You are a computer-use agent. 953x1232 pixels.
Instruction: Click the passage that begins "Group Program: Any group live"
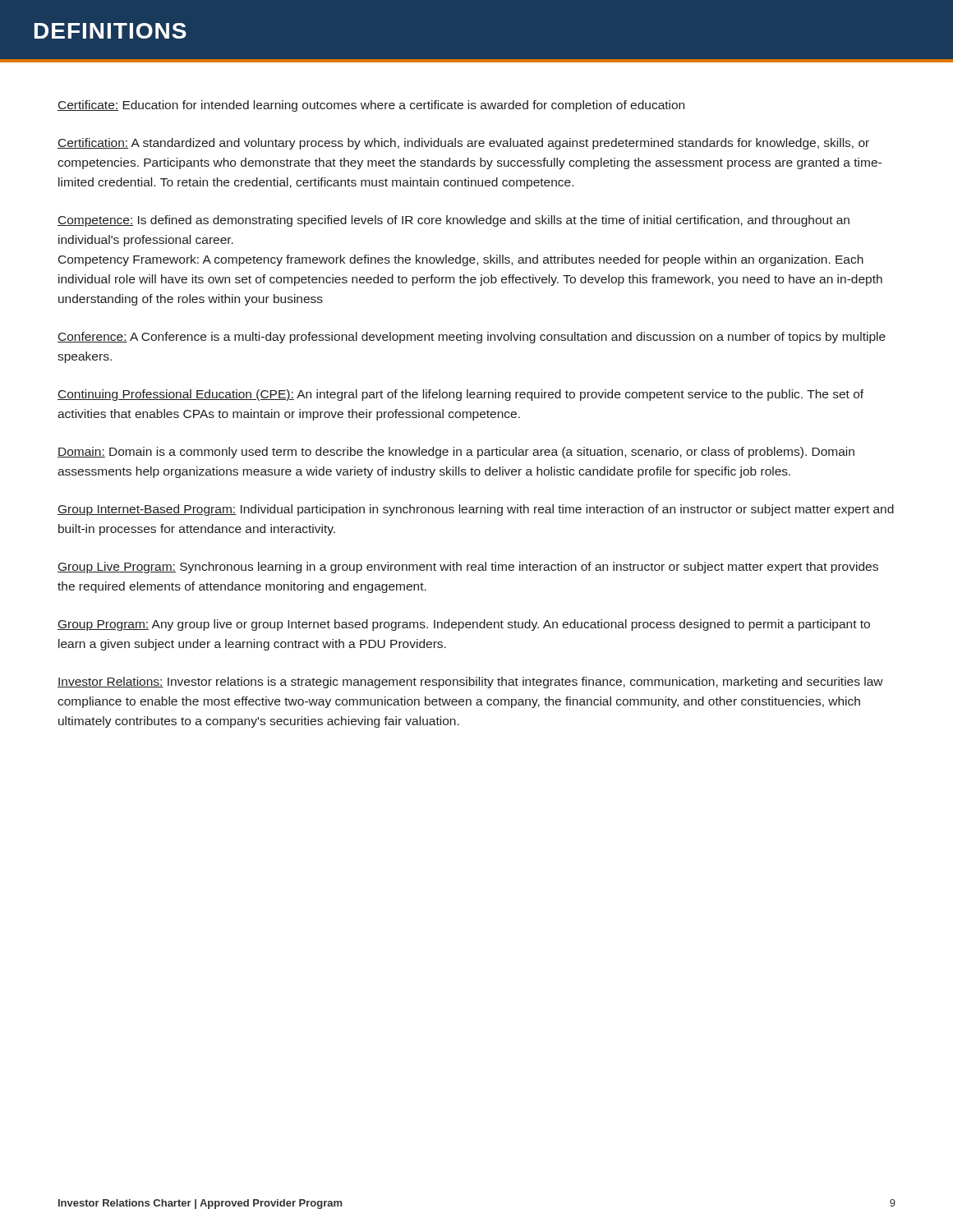pos(464,634)
